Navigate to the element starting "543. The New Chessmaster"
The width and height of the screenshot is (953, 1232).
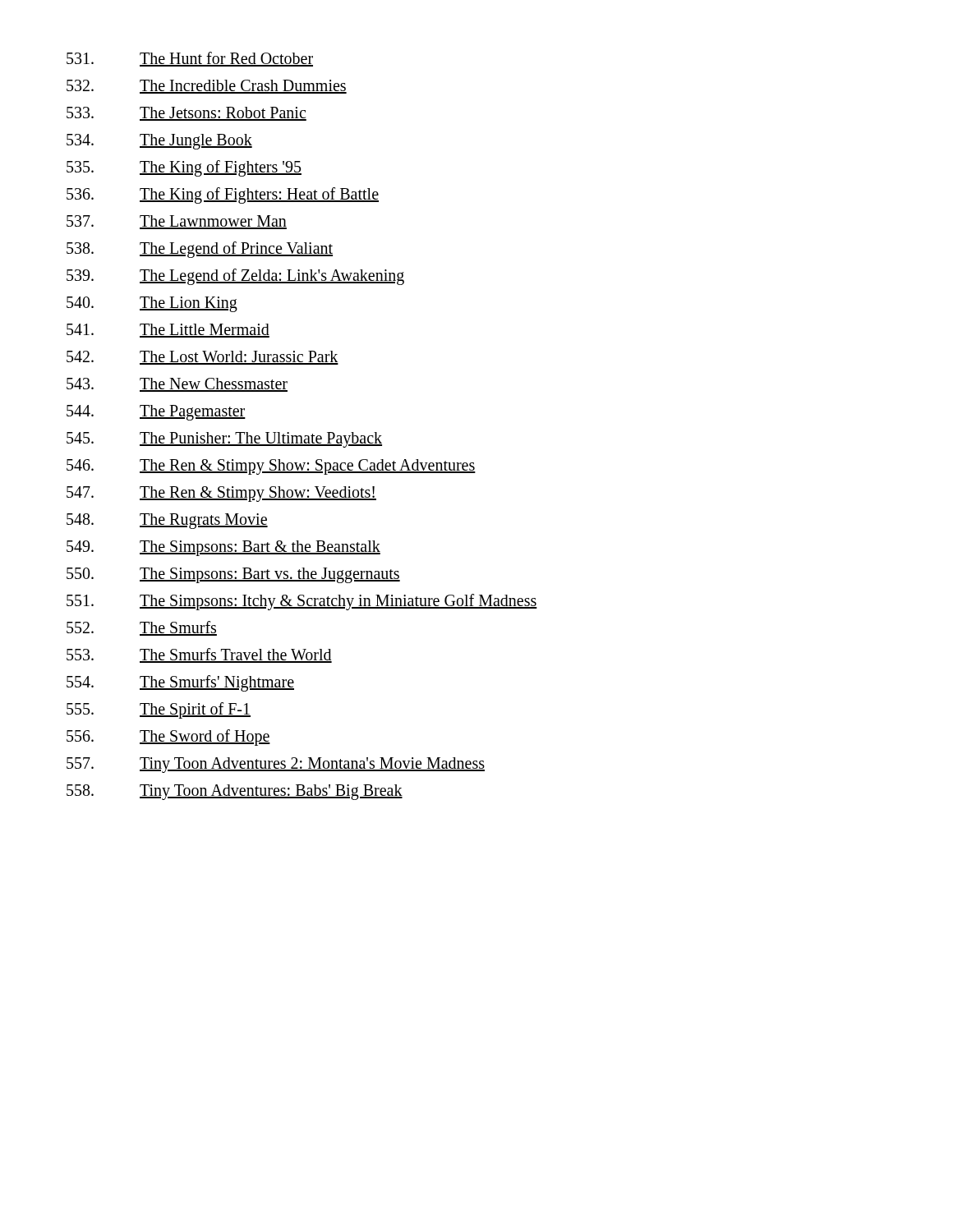(x=177, y=384)
